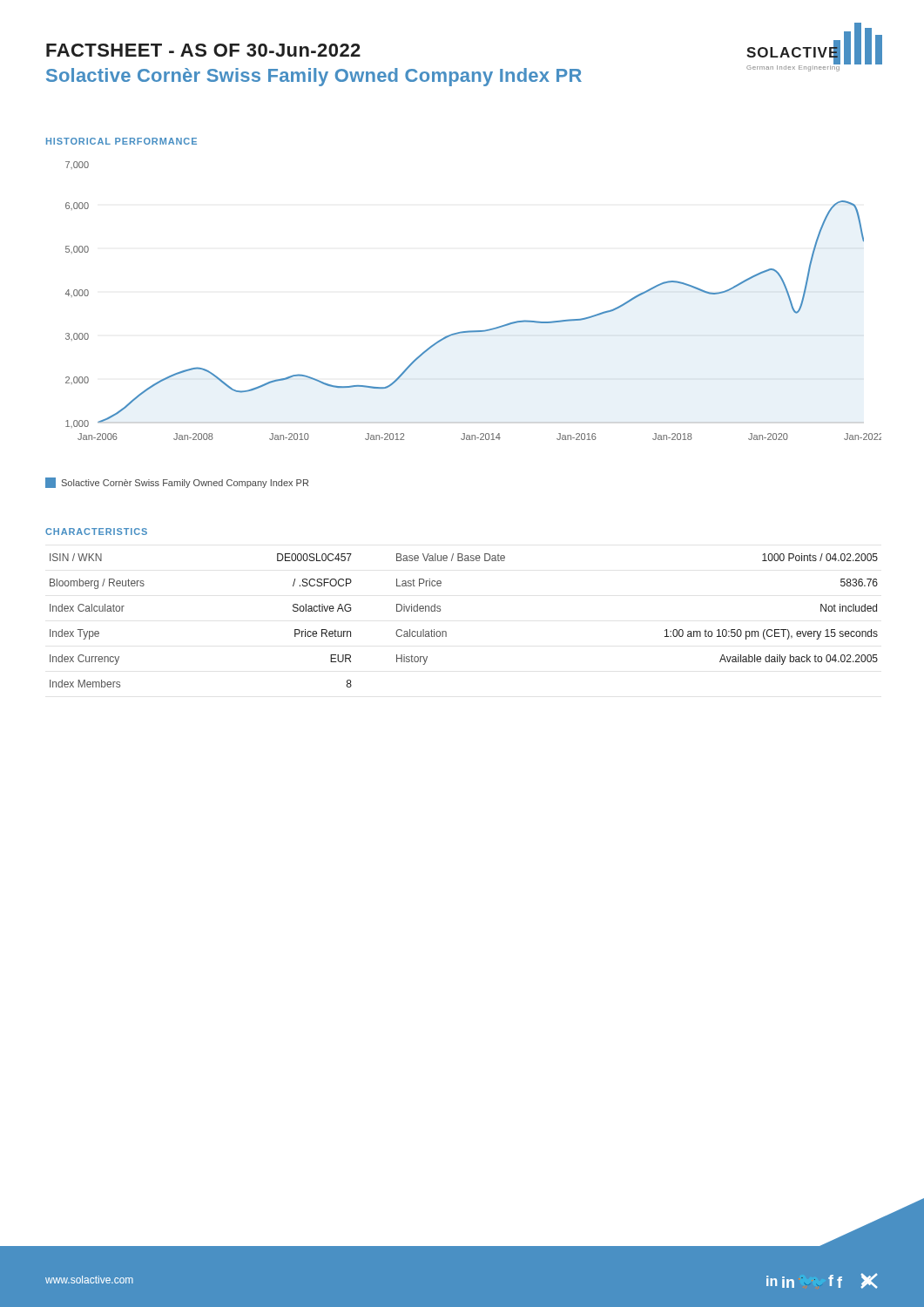Image resolution: width=924 pixels, height=1307 pixels.
Task: Select the line chart
Action: [x=463, y=314]
